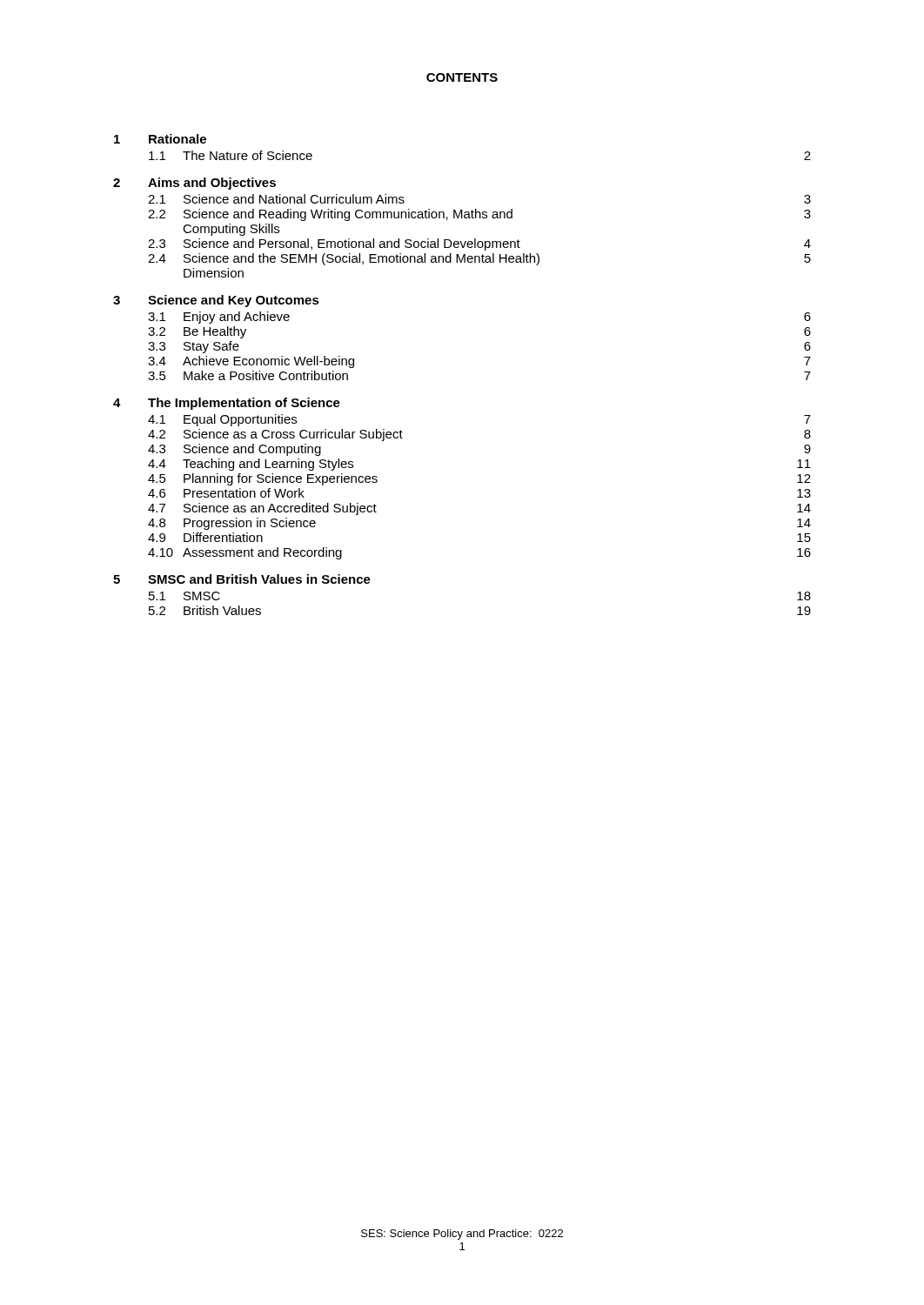Find the list item with the text "3.3 Stay Safe 6"
The image size is (924, 1305).
tap(217, 347)
